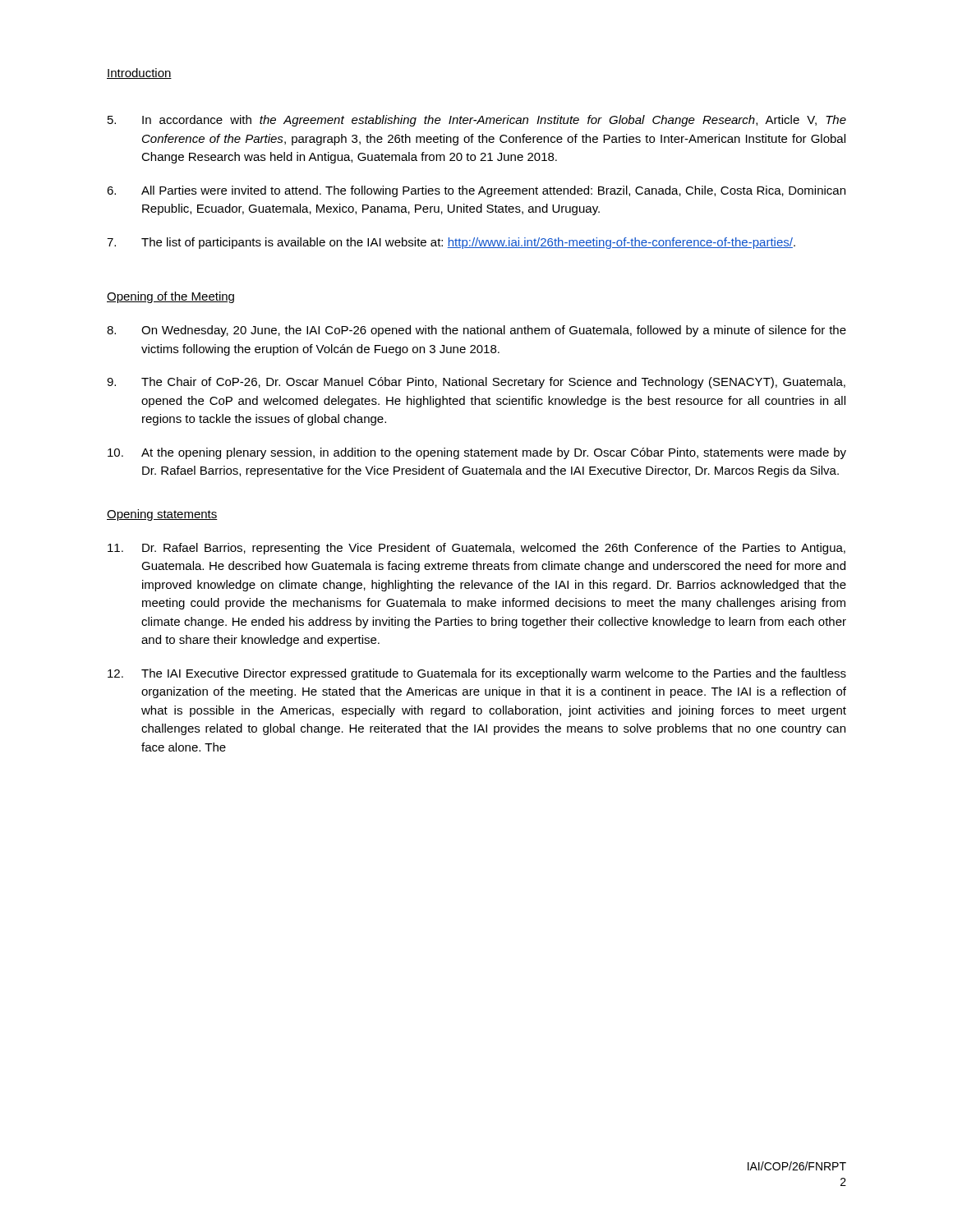Image resolution: width=953 pixels, height=1232 pixels.
Task: Locate the block of text that opens with "10. At the opening plenary session, in addition"
Action: [x=476, y=462]
